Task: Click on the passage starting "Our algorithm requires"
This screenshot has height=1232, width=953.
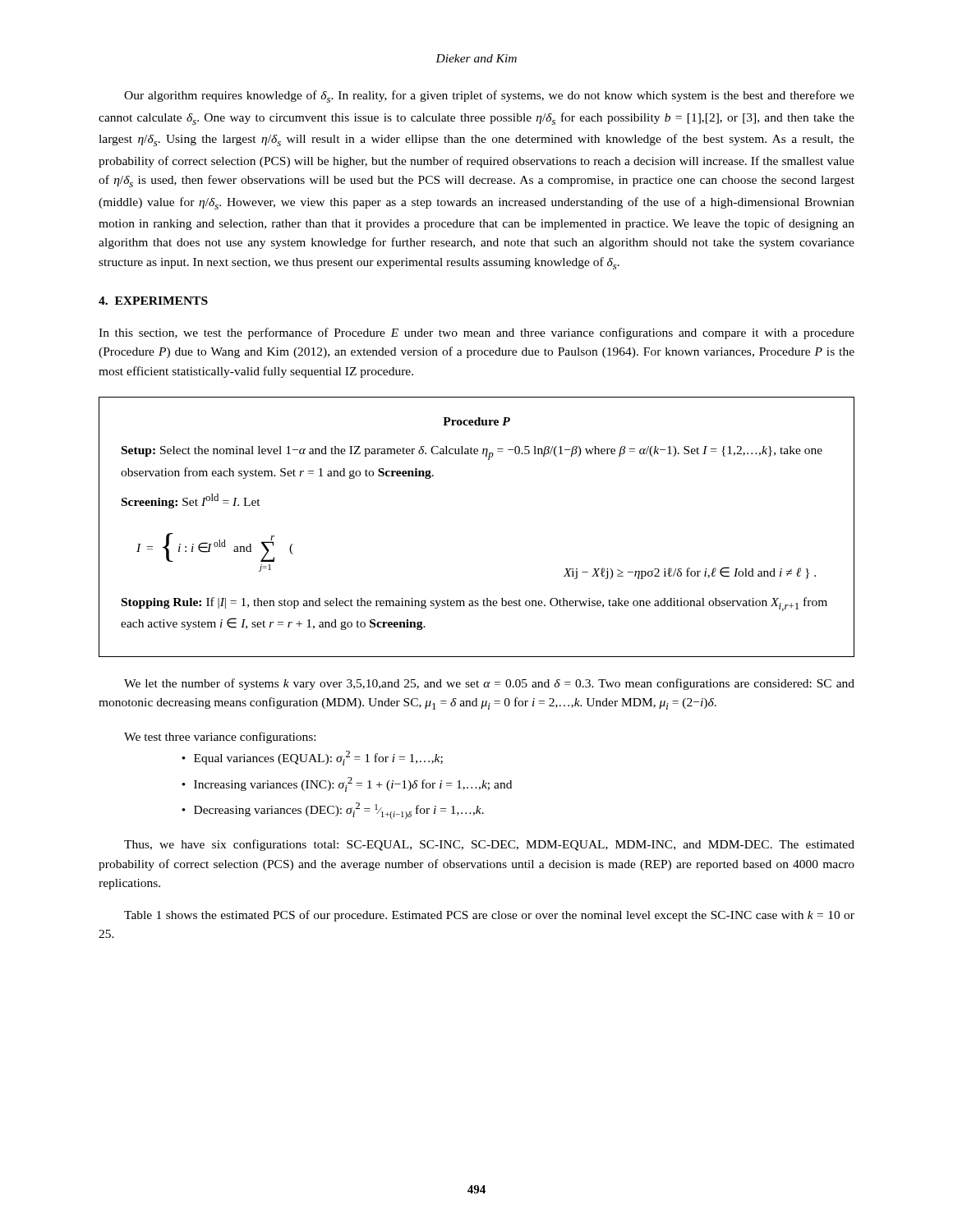Action: tap(476, 180)
